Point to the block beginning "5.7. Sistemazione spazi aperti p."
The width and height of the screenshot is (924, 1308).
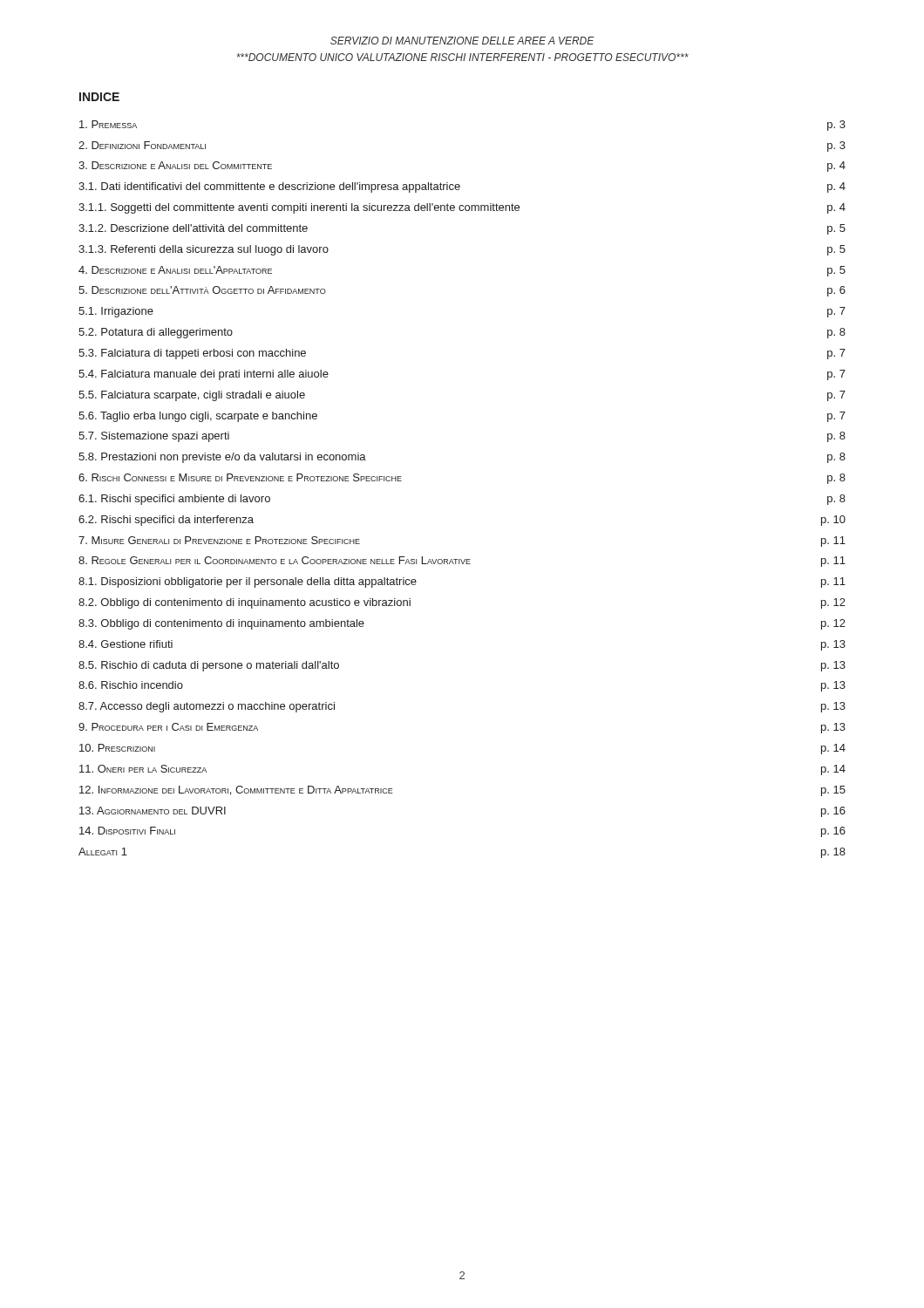(156, 436)
